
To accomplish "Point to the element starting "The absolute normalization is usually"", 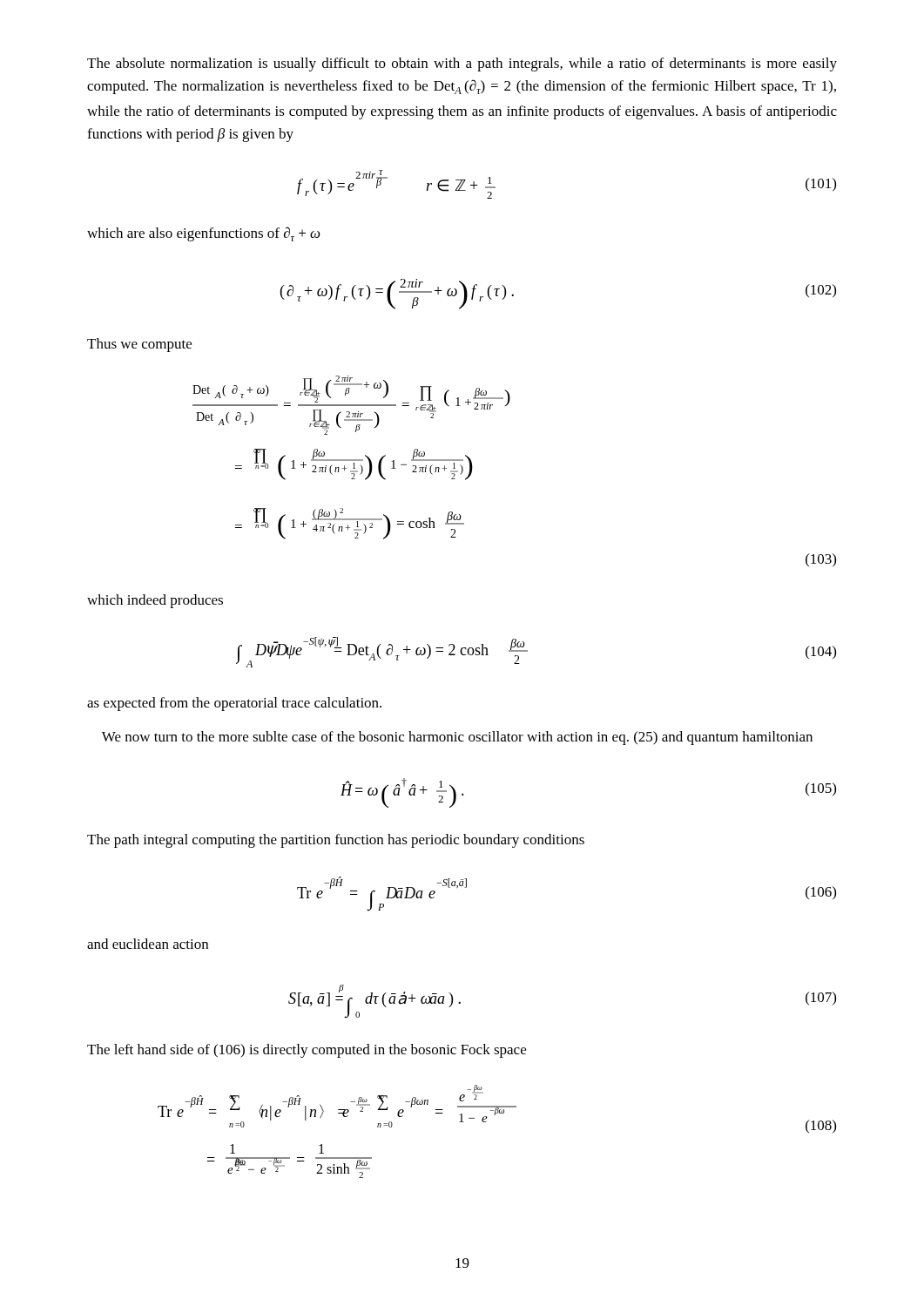I will click(462, 98).
